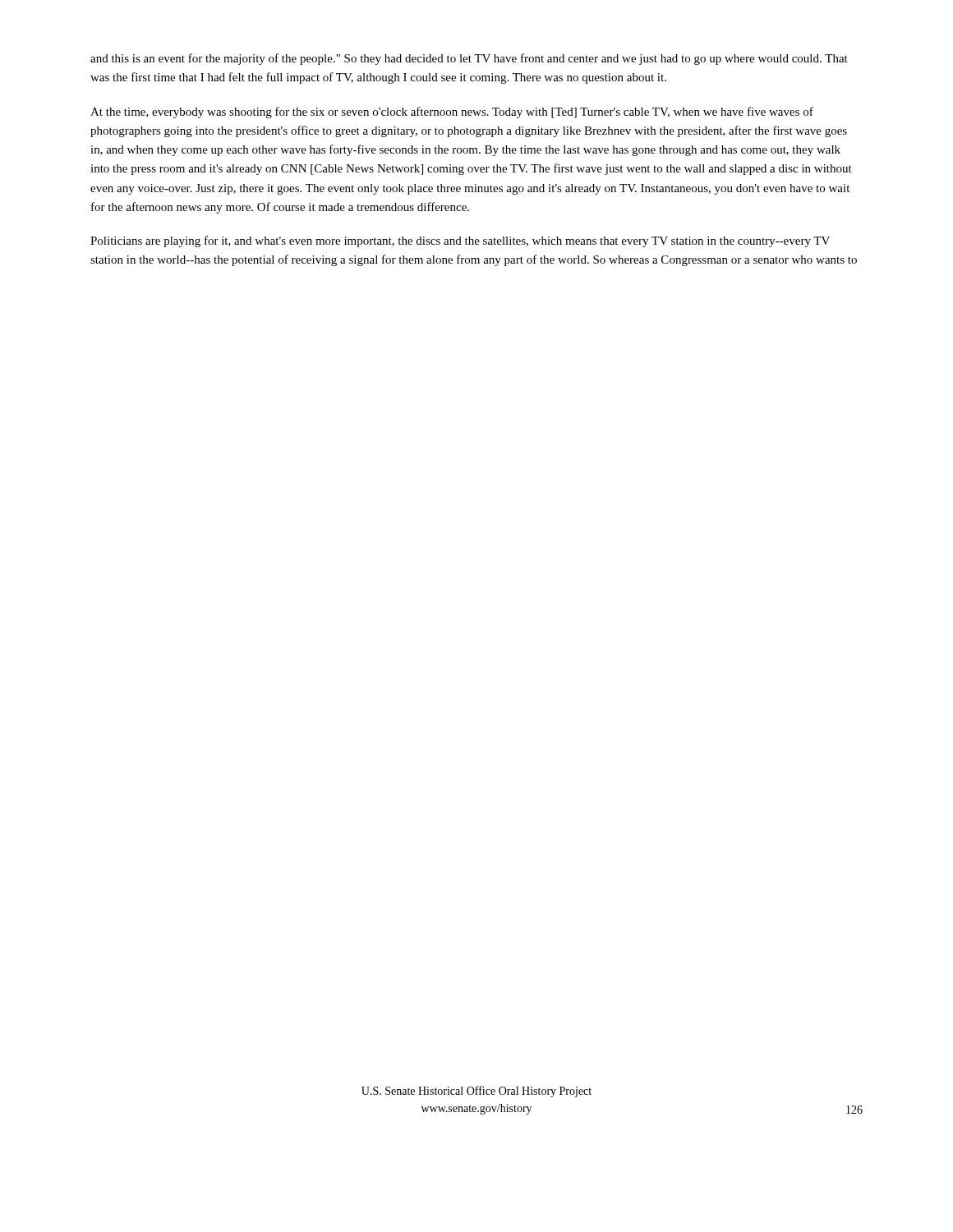Where is the passage that starts "Politicians are playing for it, and what's"?

click(474, 250)
